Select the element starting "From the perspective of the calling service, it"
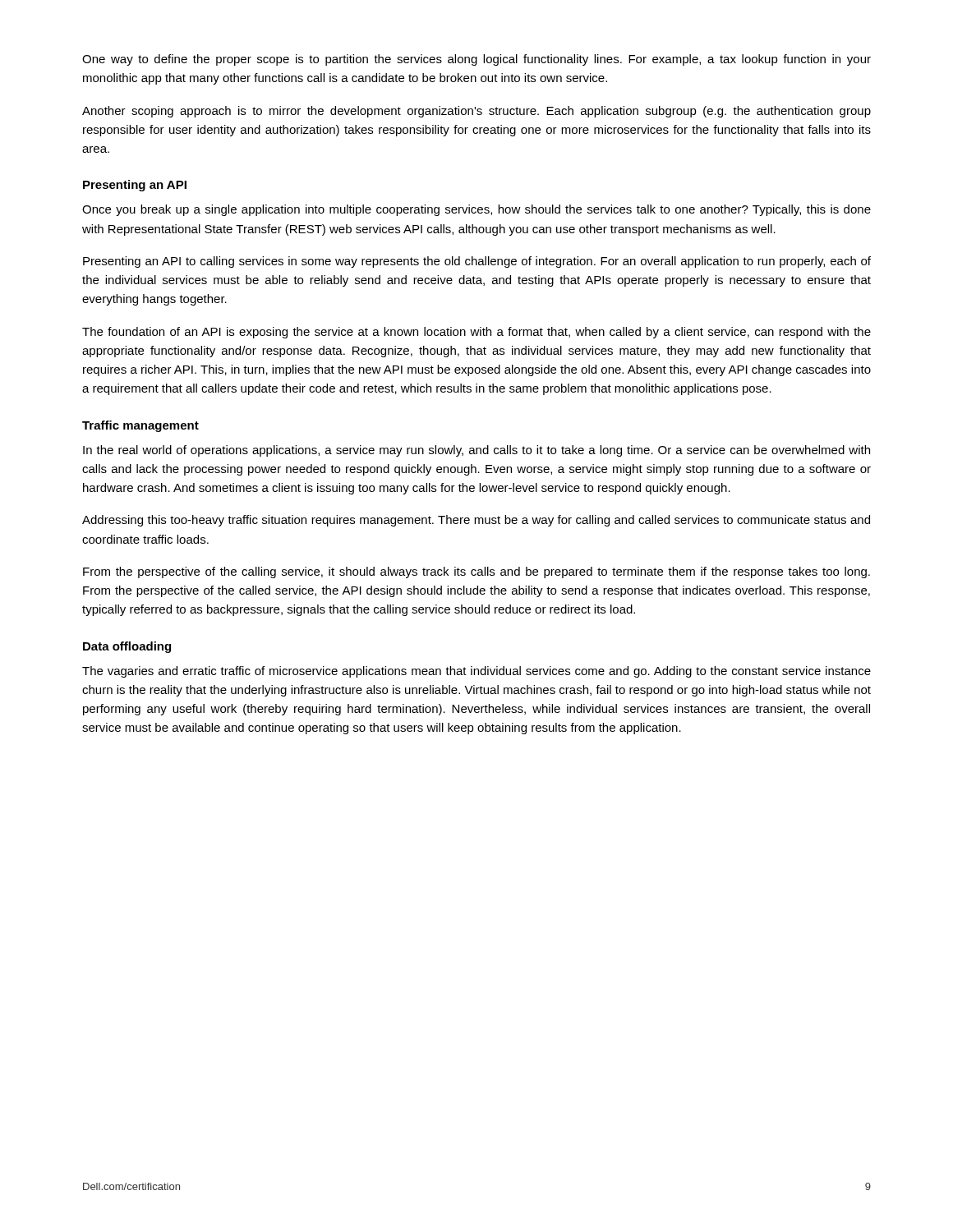 tap(476, 590)
